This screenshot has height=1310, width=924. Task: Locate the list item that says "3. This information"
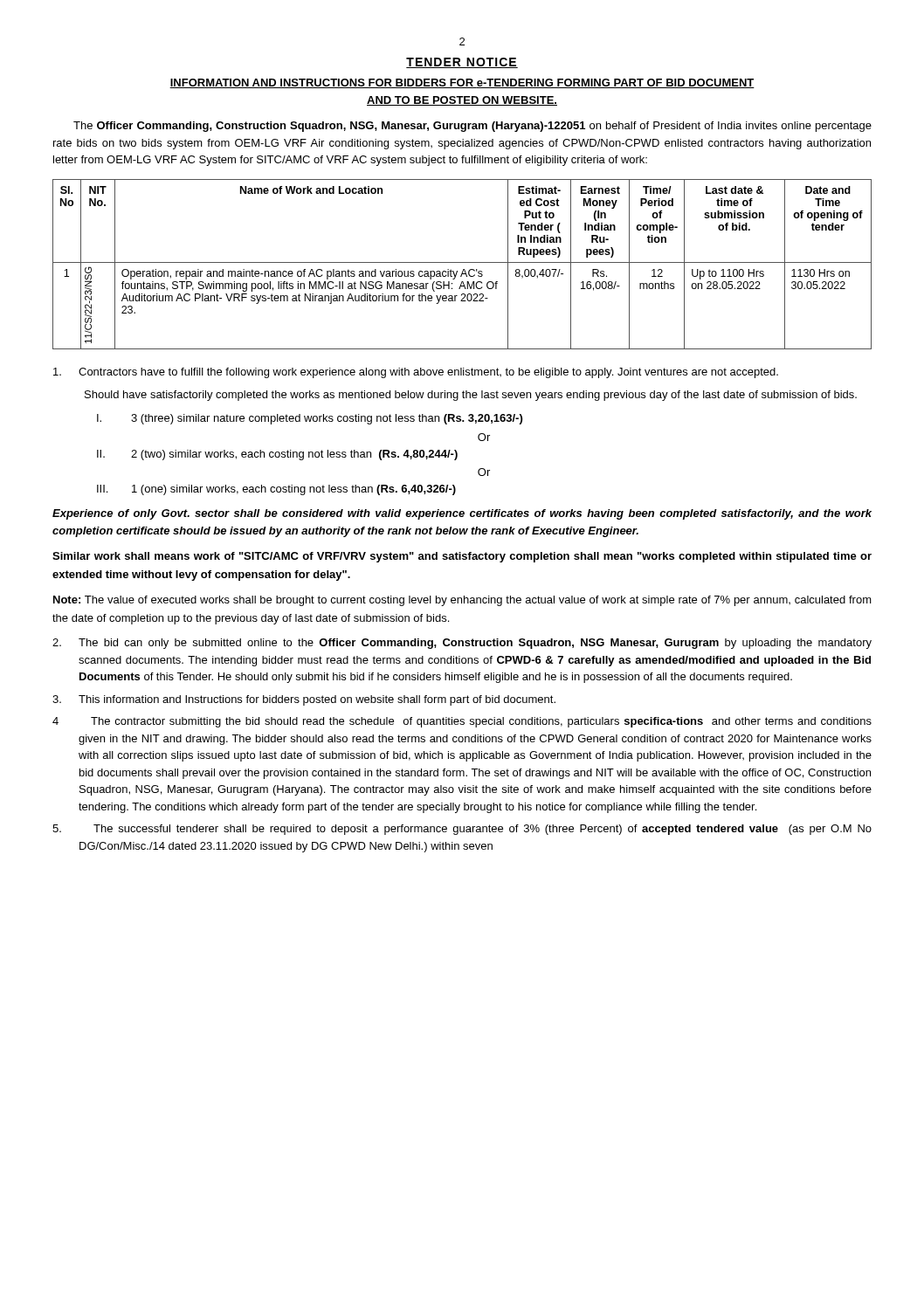pyautogui.click(x=304, y=699)
